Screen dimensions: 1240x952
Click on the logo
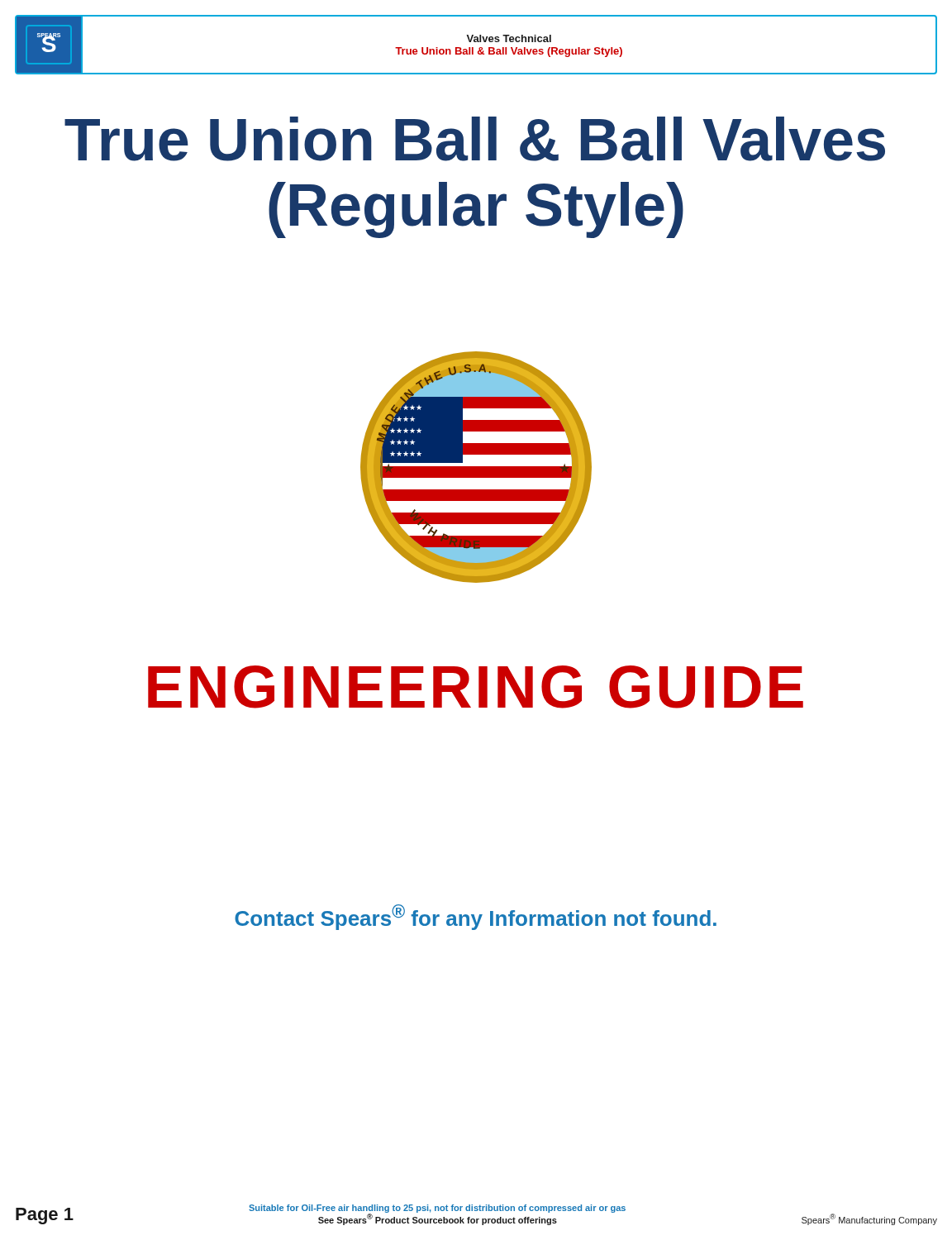click(x=476, y=467)
